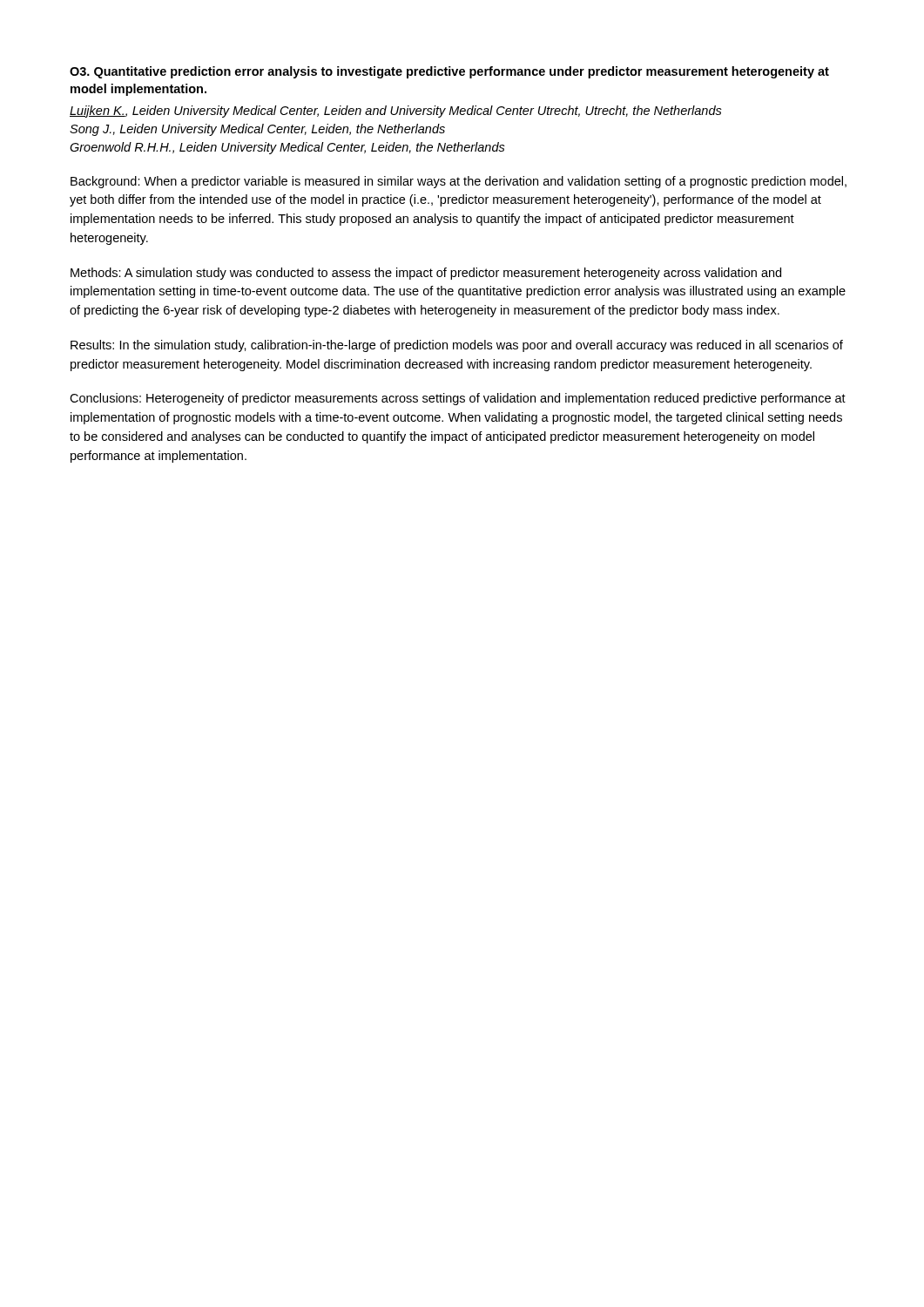Point to the block beginning "Luijken K., Leiden University Medical Center,"
Screen dimensions: 1307x924
pyautogui.click(x=396, y=129)
